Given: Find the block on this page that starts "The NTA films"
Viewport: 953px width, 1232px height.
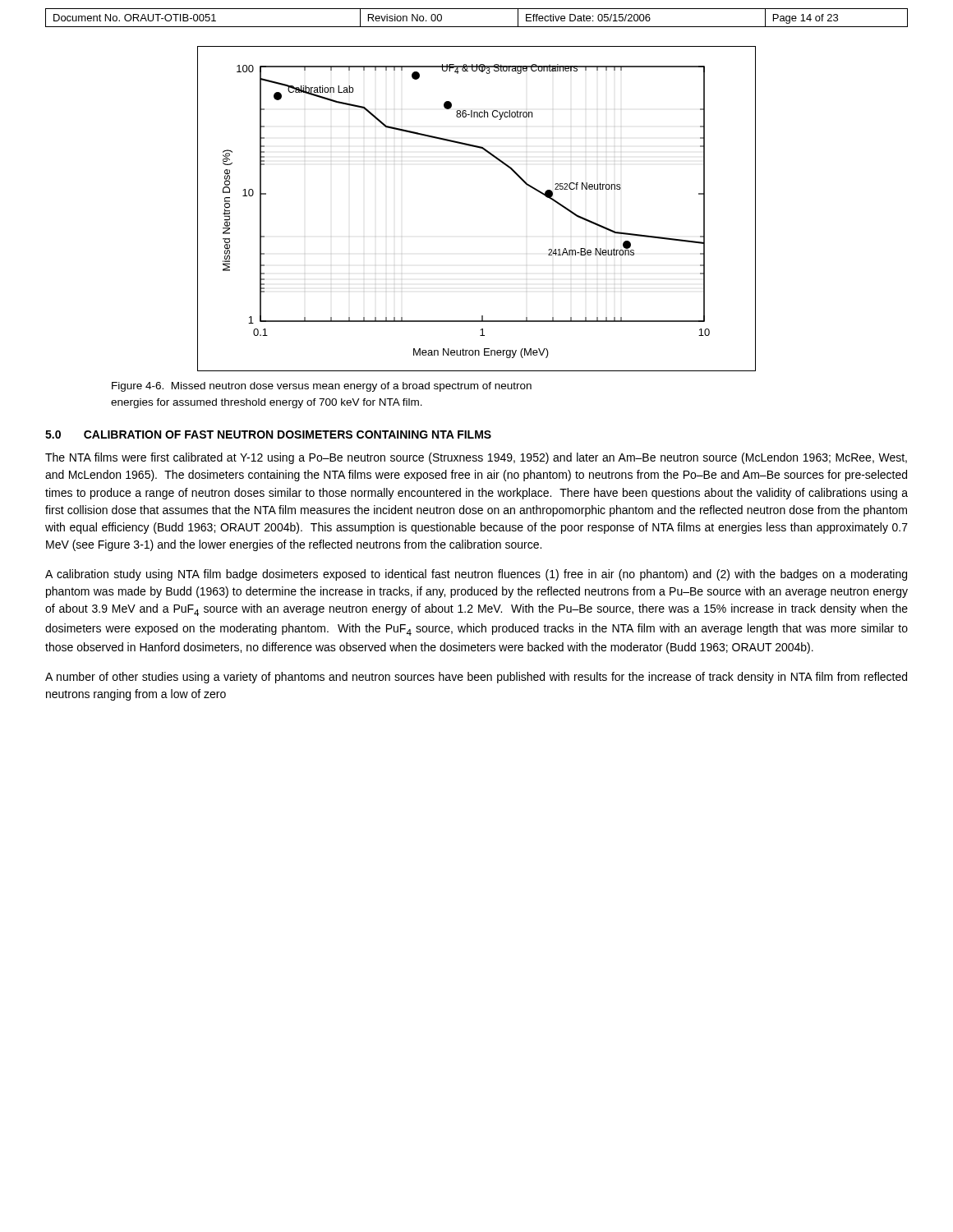Looking at the screenshot, I should [476, 501].
